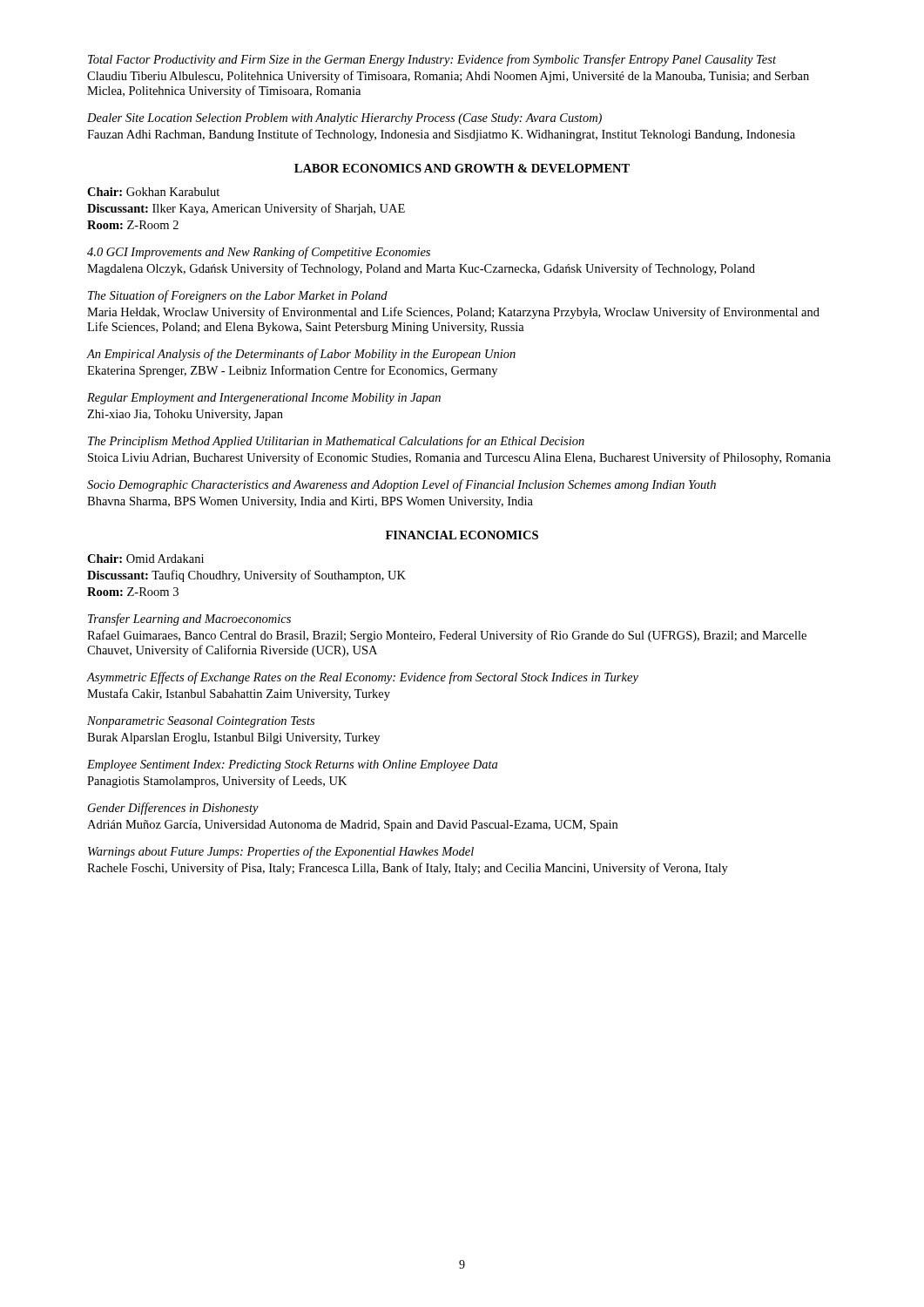The width and height of the screenshot is (924, 1307).
Task: Select the region starting "FINANCIAL ECONOMICS"
Action: [462, 535]
